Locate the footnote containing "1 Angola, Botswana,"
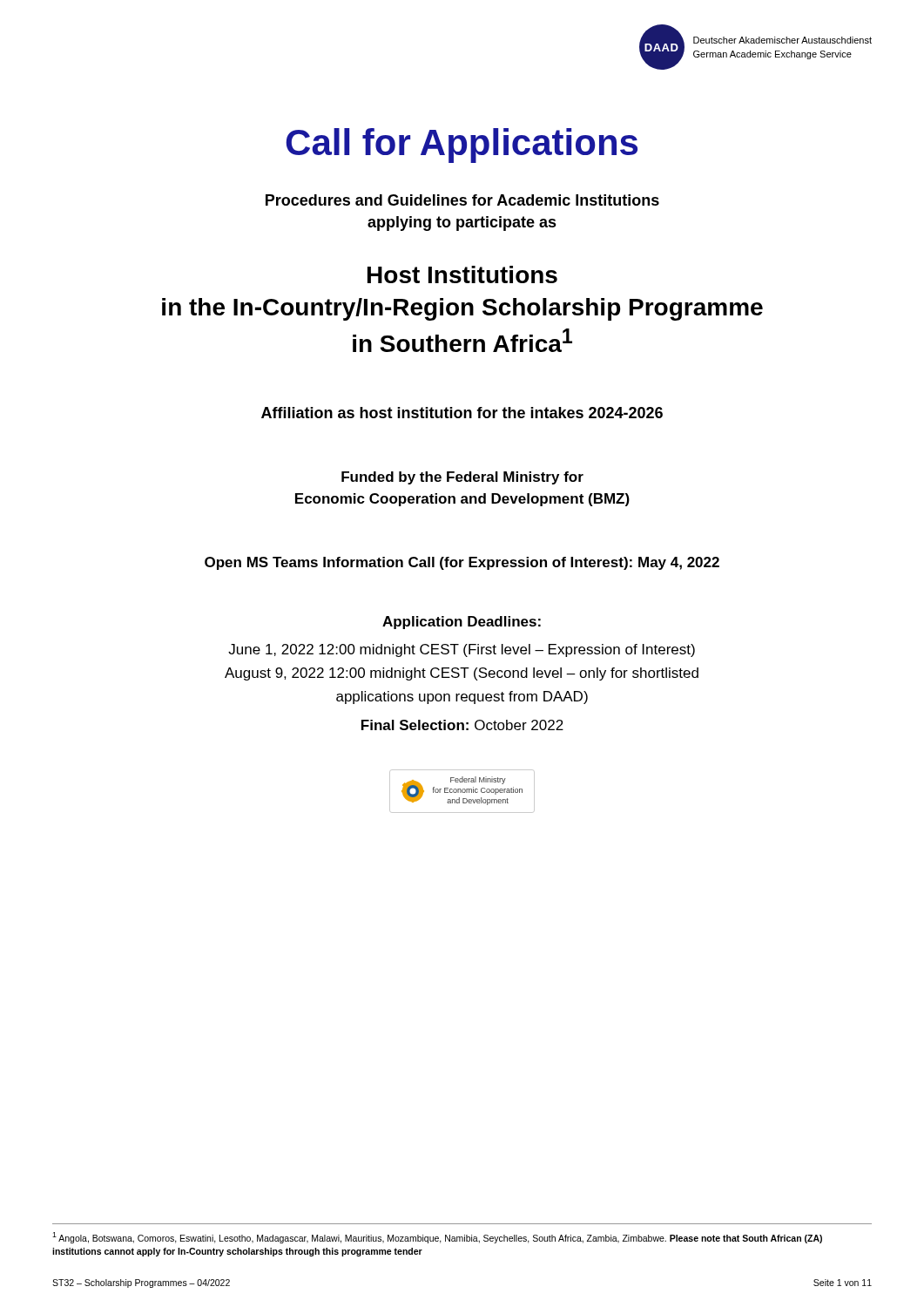Screen dimensions: 1307x924 (x=462, y=1244)
